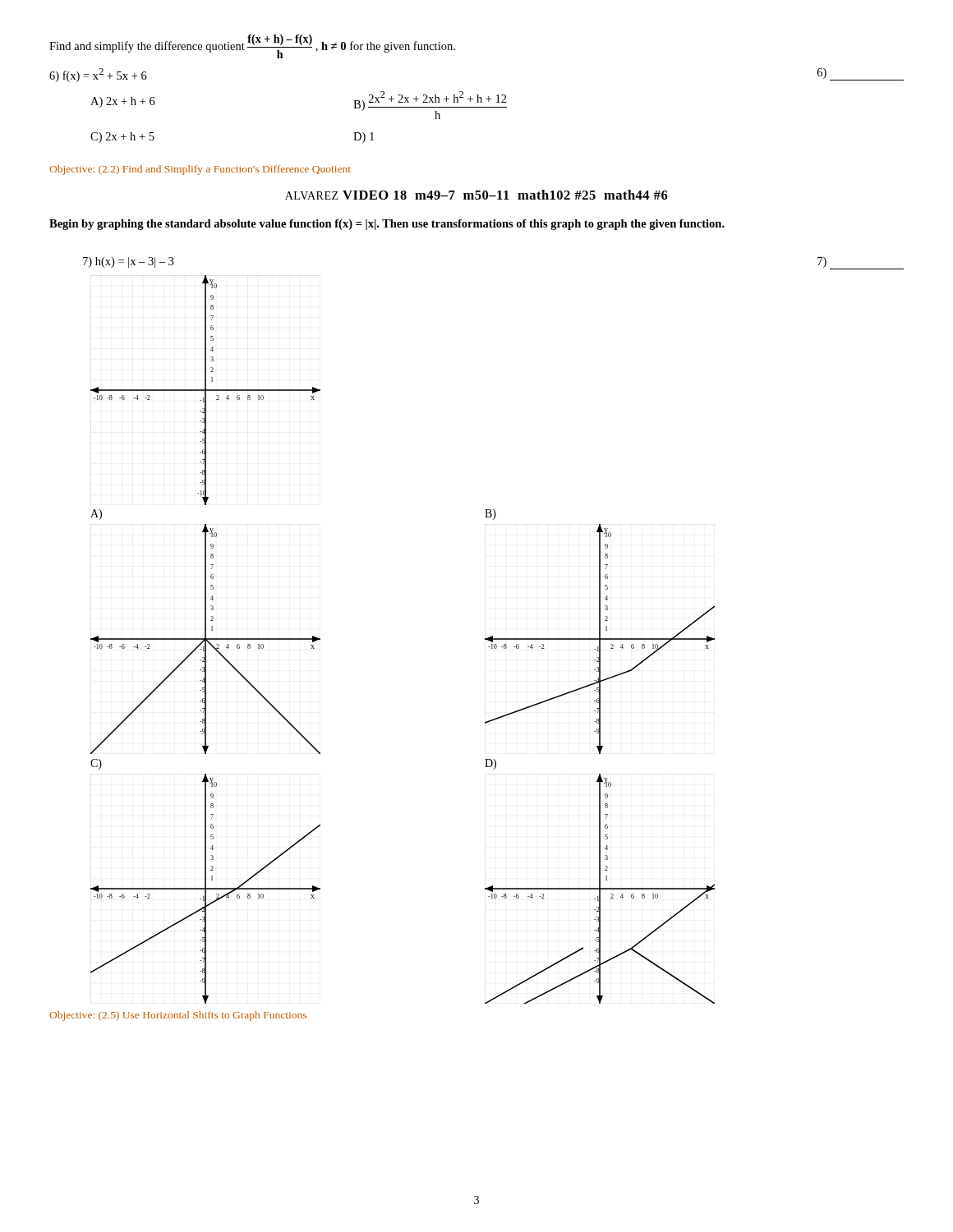Select the text block that says "Find and simplify the difference quotient"
The height and width of the screenshot is (1232, 953).
click(253, 47)
